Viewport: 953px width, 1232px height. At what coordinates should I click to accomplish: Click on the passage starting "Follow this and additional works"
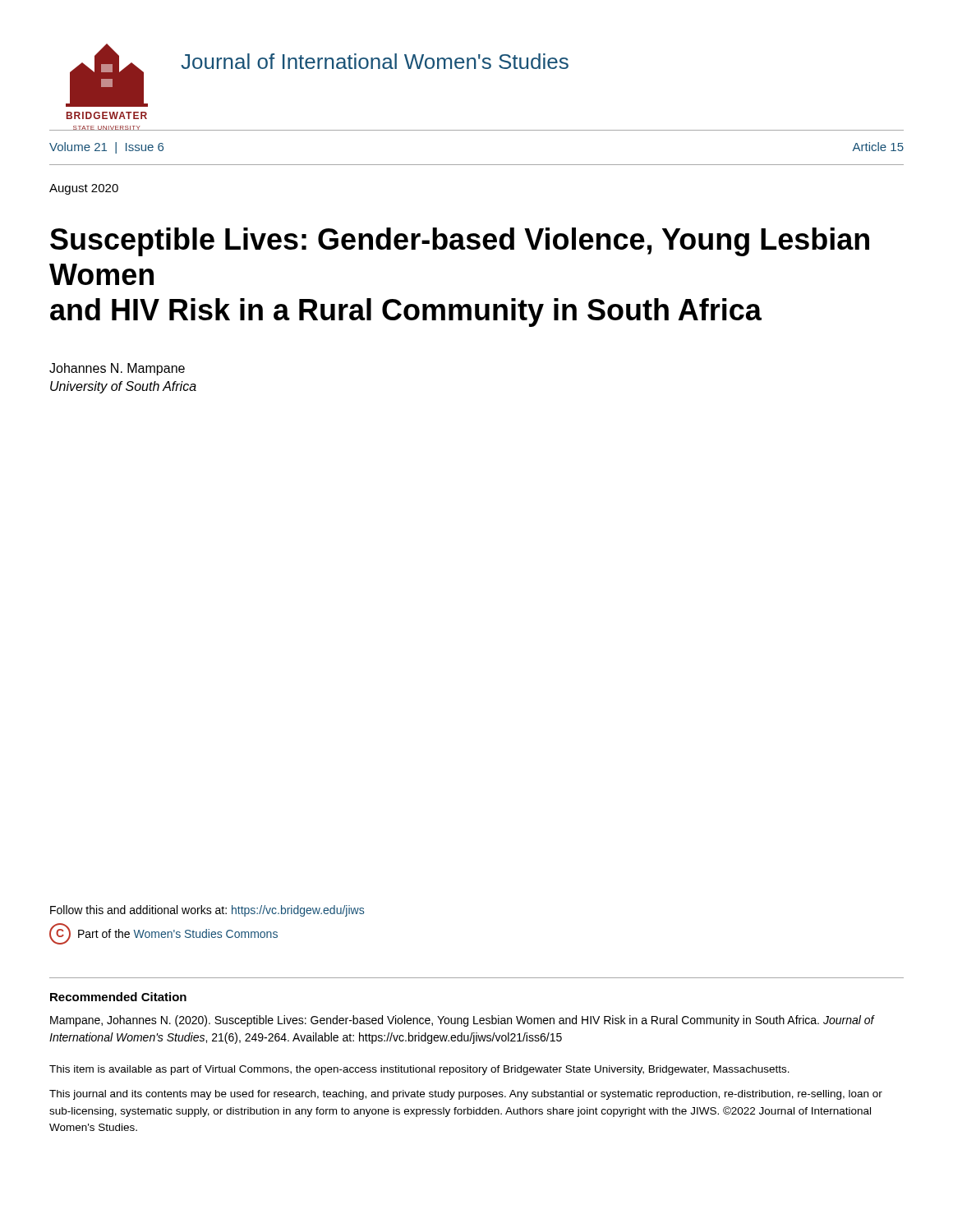pyautogui.click(x=207, y=911)
